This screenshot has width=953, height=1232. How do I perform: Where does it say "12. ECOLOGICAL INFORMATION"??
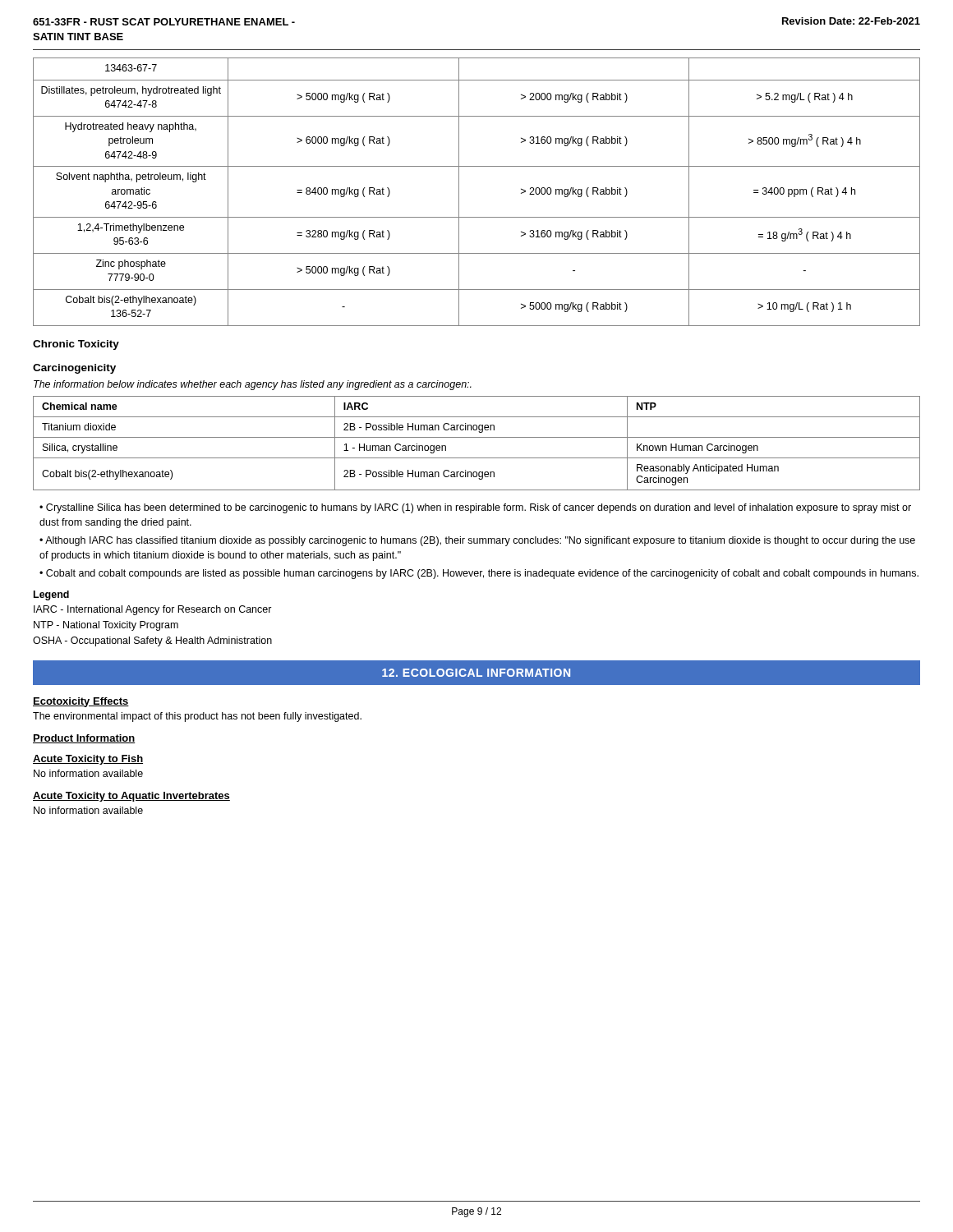(476, 672)
